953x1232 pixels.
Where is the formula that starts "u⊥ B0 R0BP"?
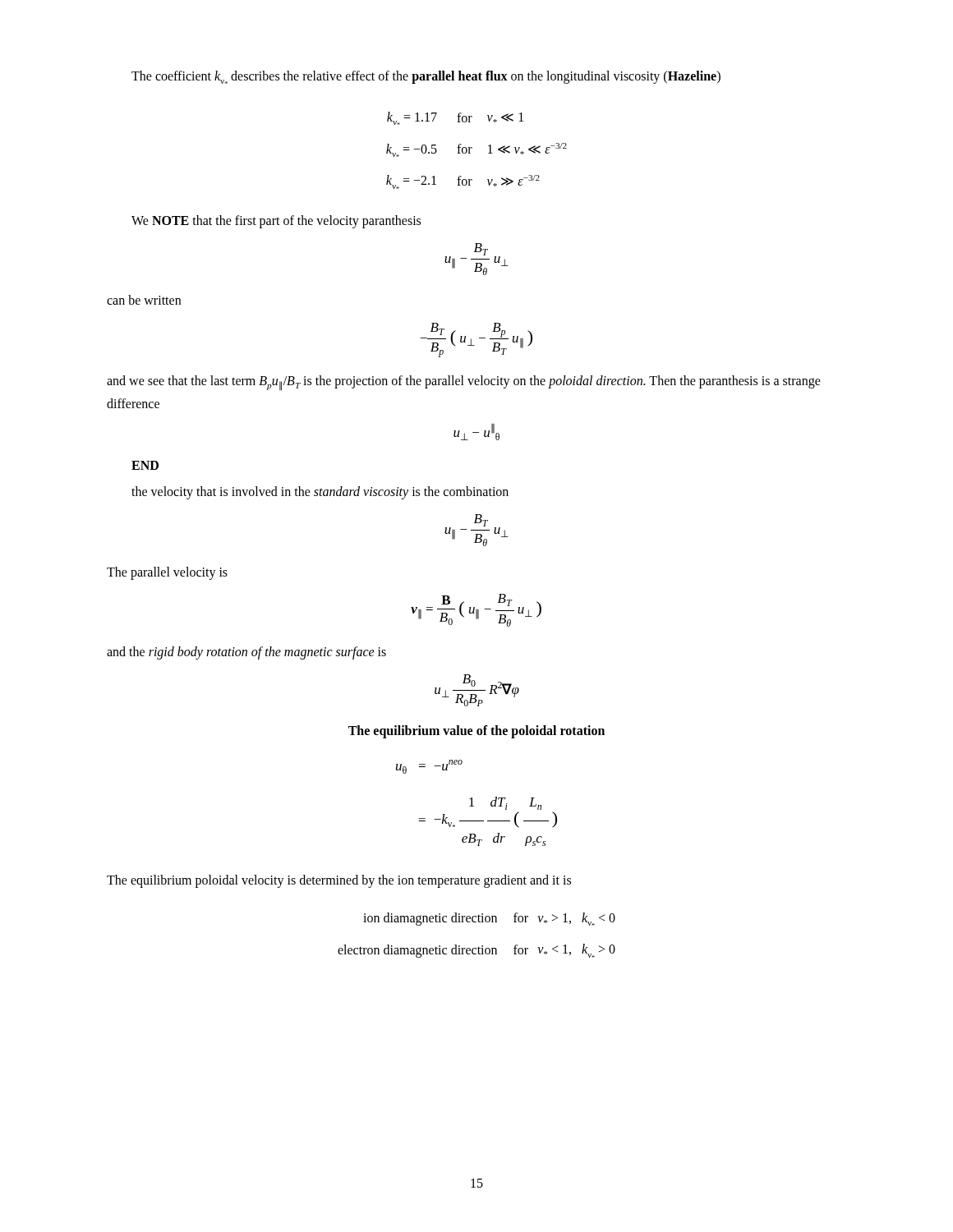pyautogui.click(x=476, y=691)
